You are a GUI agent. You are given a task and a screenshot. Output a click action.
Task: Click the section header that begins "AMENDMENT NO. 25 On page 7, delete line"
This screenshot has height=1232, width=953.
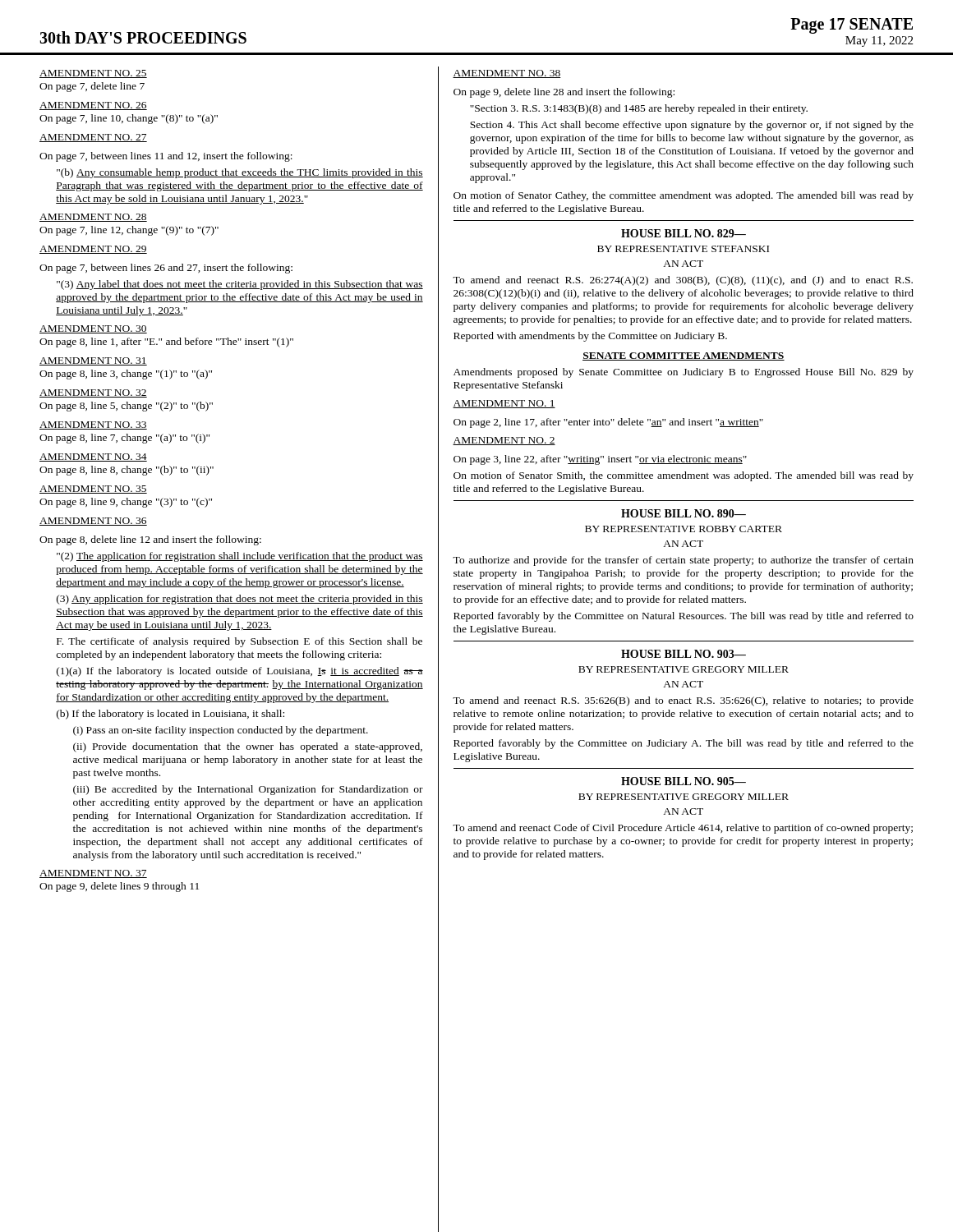(93, 74)
